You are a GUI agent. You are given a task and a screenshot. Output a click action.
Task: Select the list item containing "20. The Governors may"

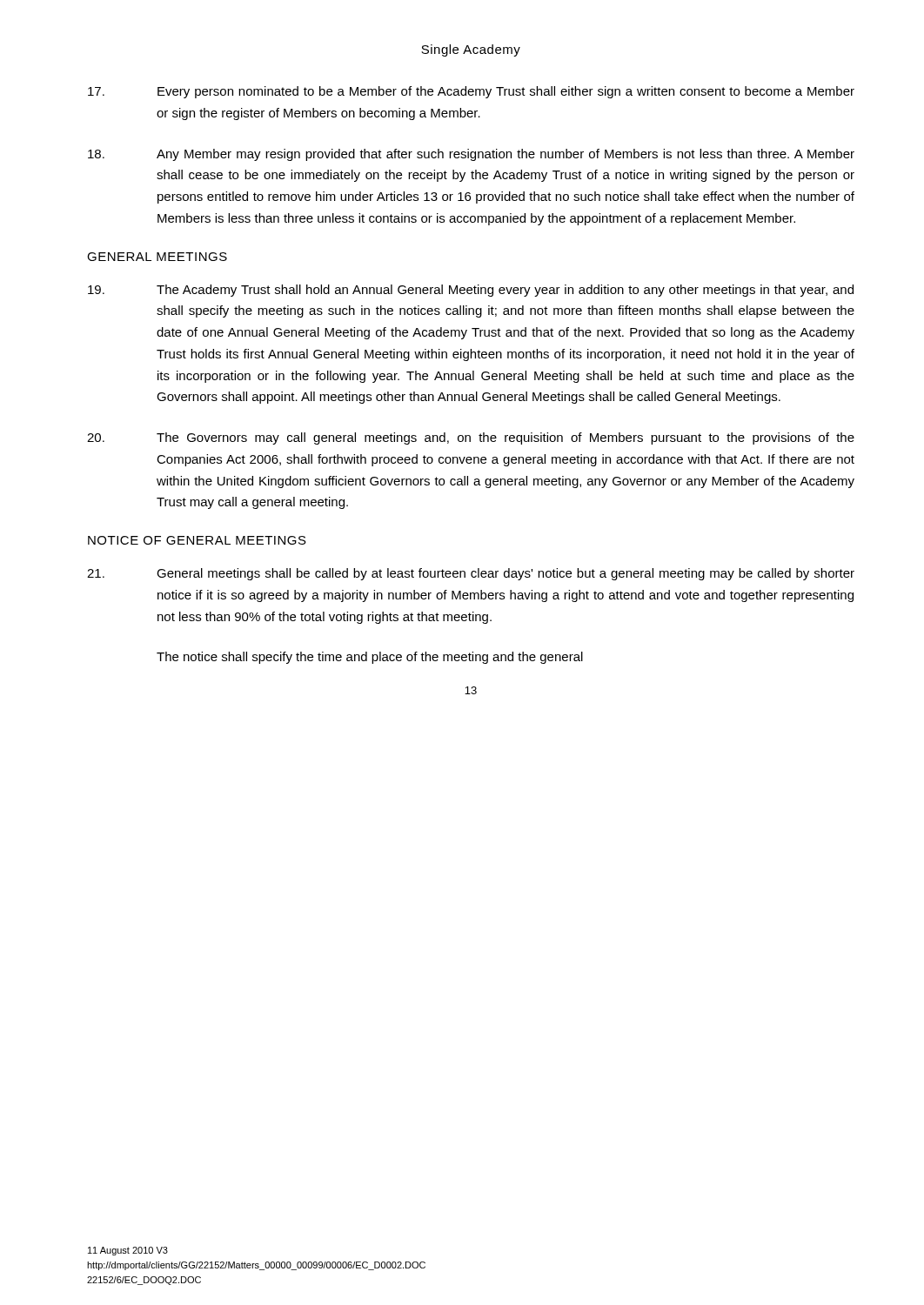coord(471,470)
